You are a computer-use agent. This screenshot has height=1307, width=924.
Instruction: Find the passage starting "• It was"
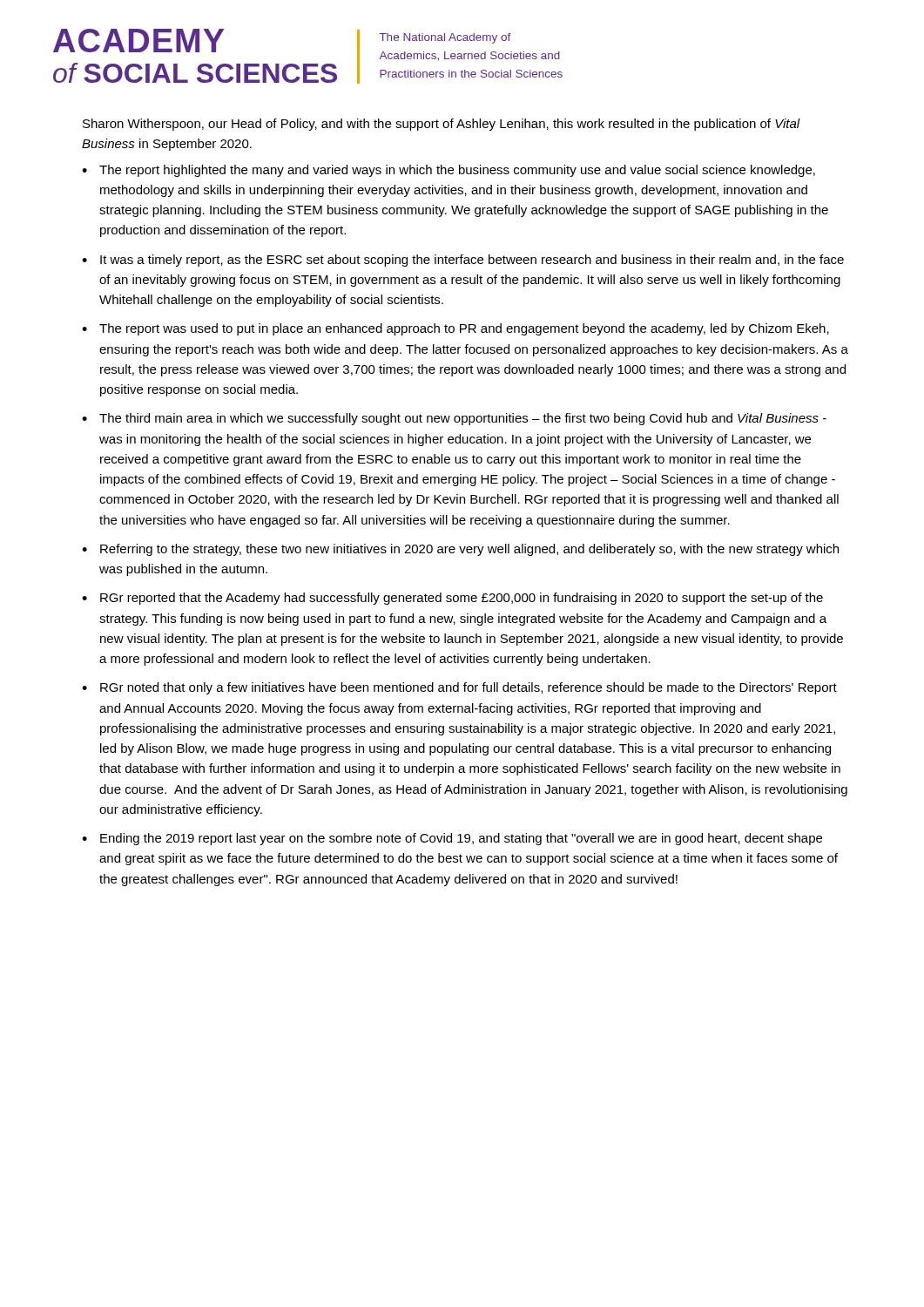point(465,279)
